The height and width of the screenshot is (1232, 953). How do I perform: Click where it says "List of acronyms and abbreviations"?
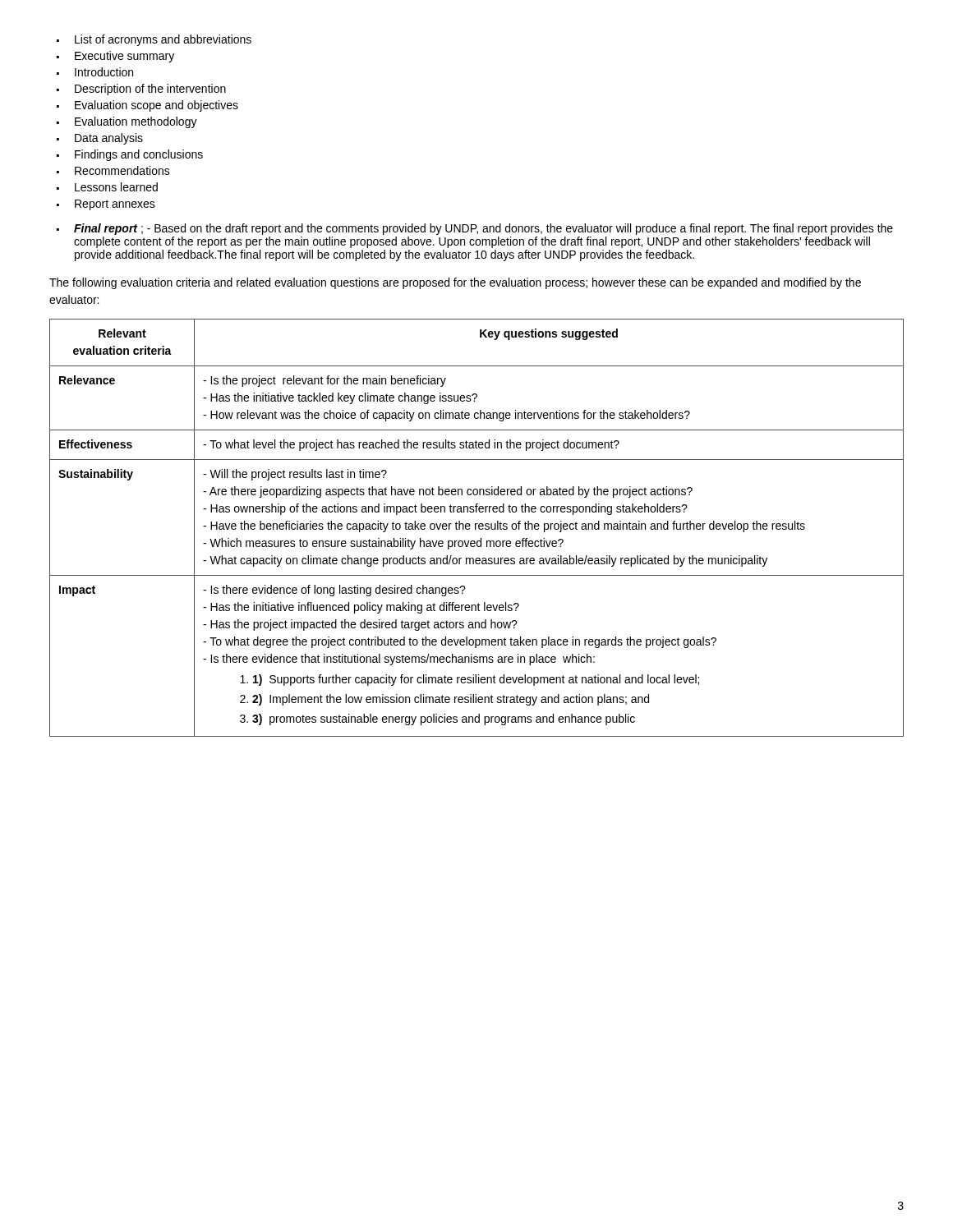click(163, 39)
